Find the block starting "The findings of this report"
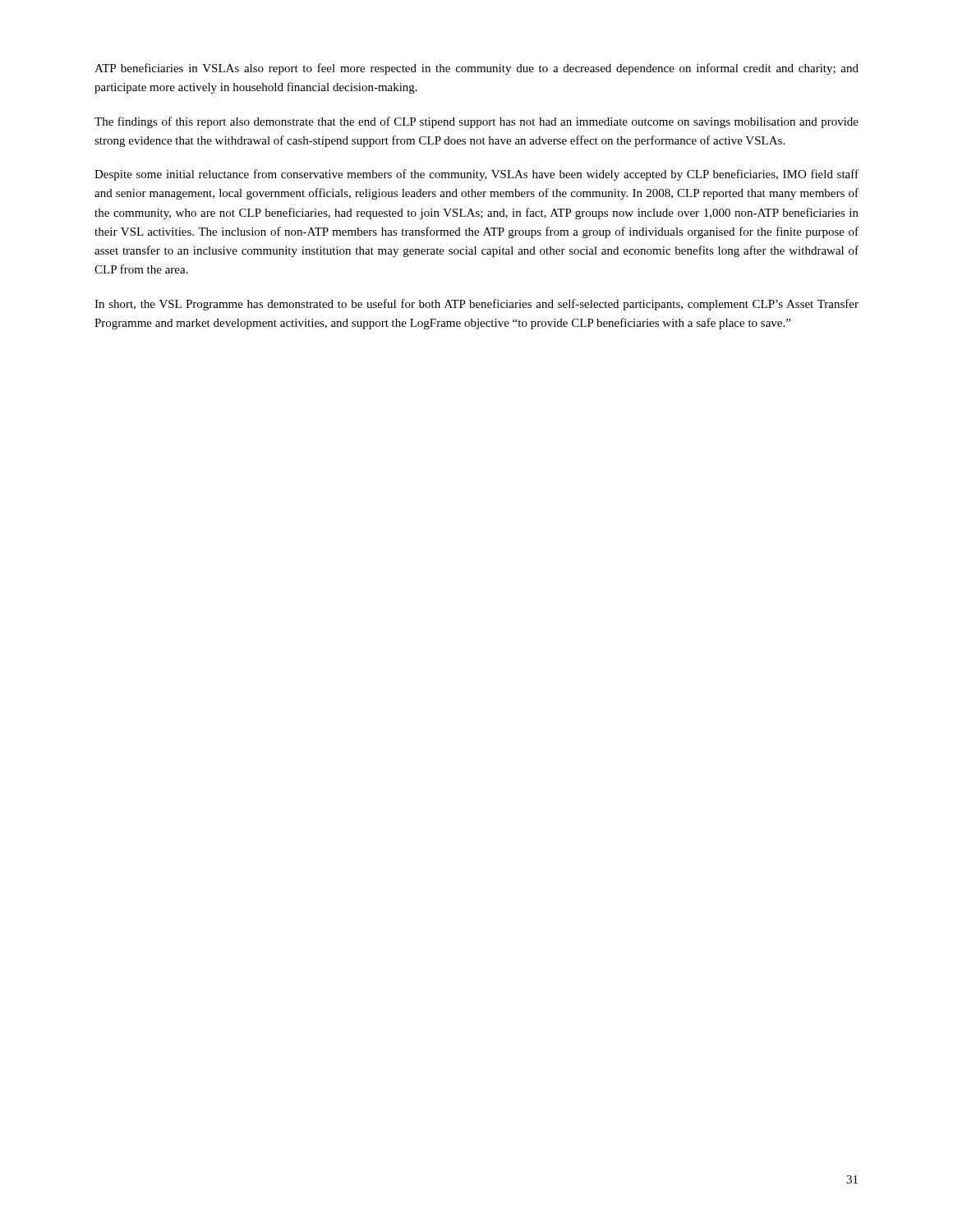 click(x=476, y=131)
